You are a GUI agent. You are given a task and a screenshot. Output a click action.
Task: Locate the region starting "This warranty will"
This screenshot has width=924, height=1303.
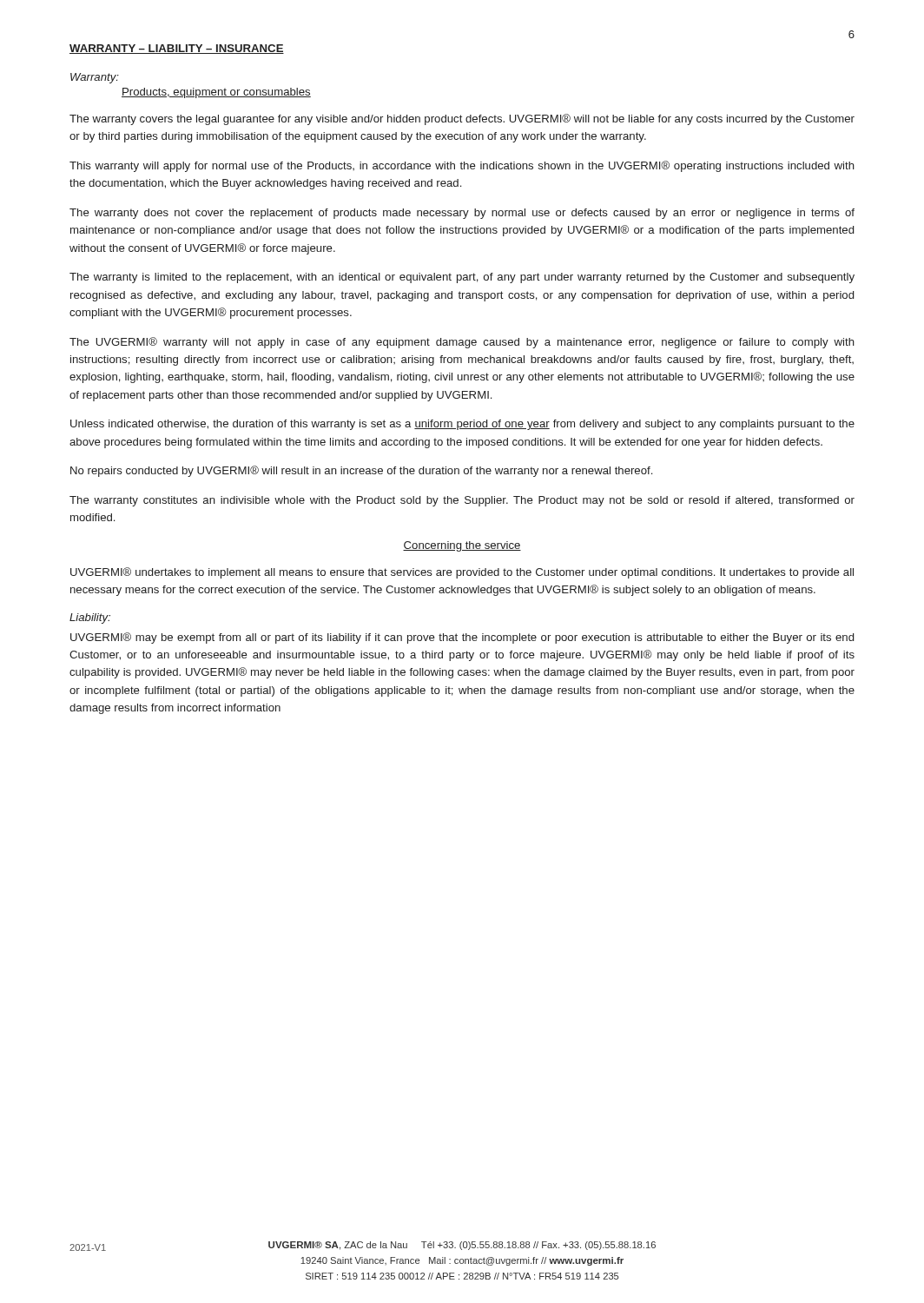[x=462, y=174]
